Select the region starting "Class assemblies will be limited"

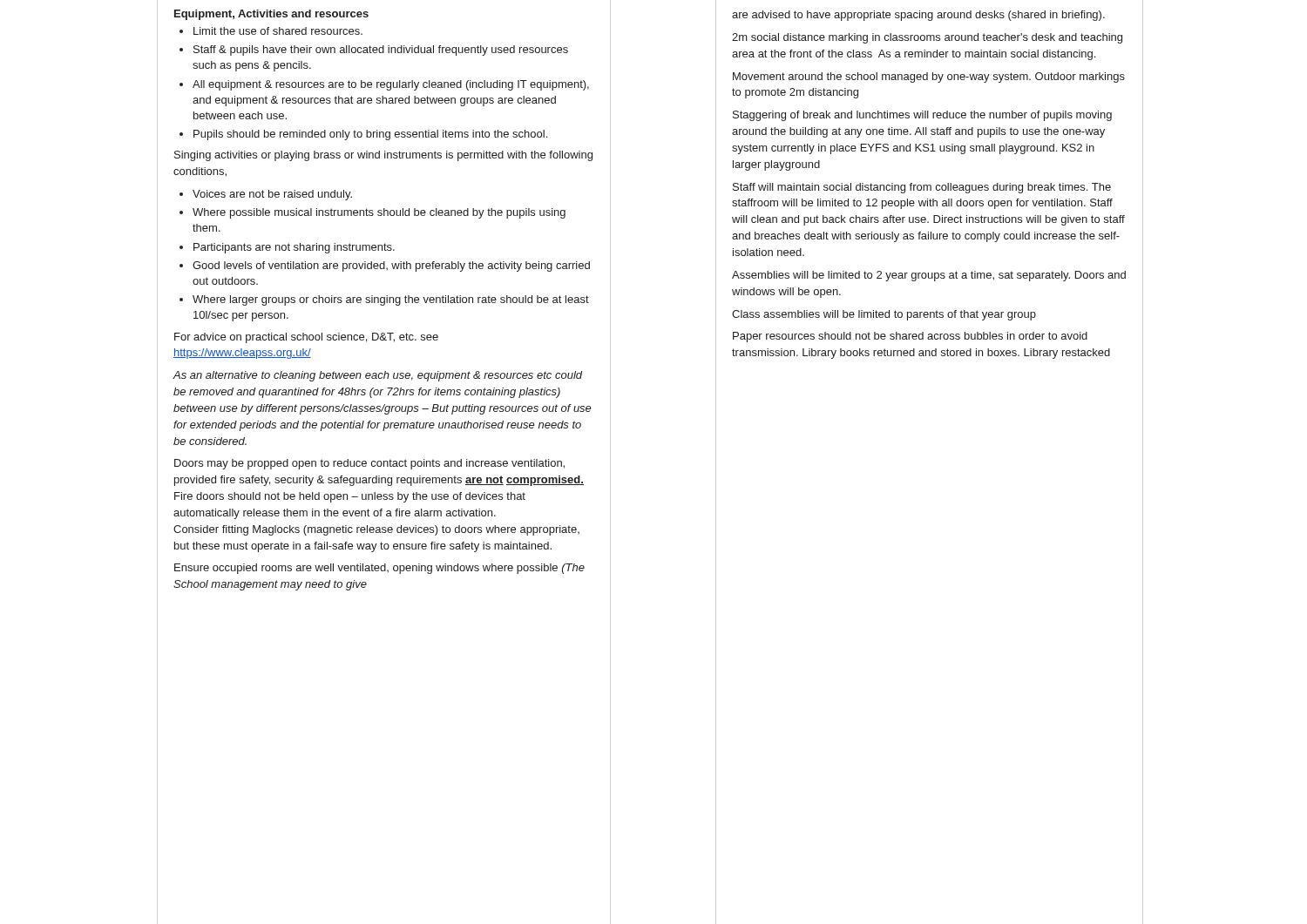884,314
